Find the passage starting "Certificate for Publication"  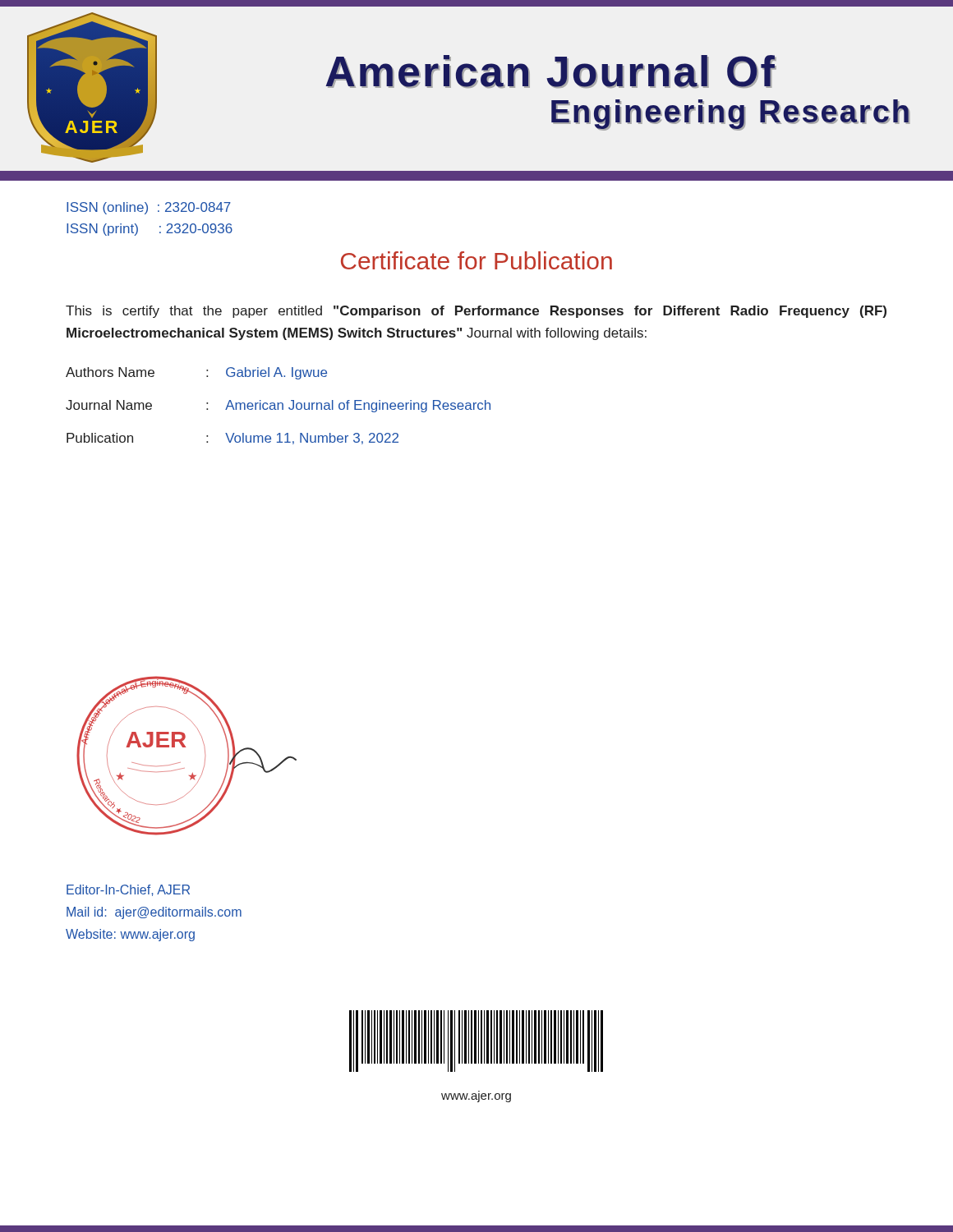pos(476,261)
